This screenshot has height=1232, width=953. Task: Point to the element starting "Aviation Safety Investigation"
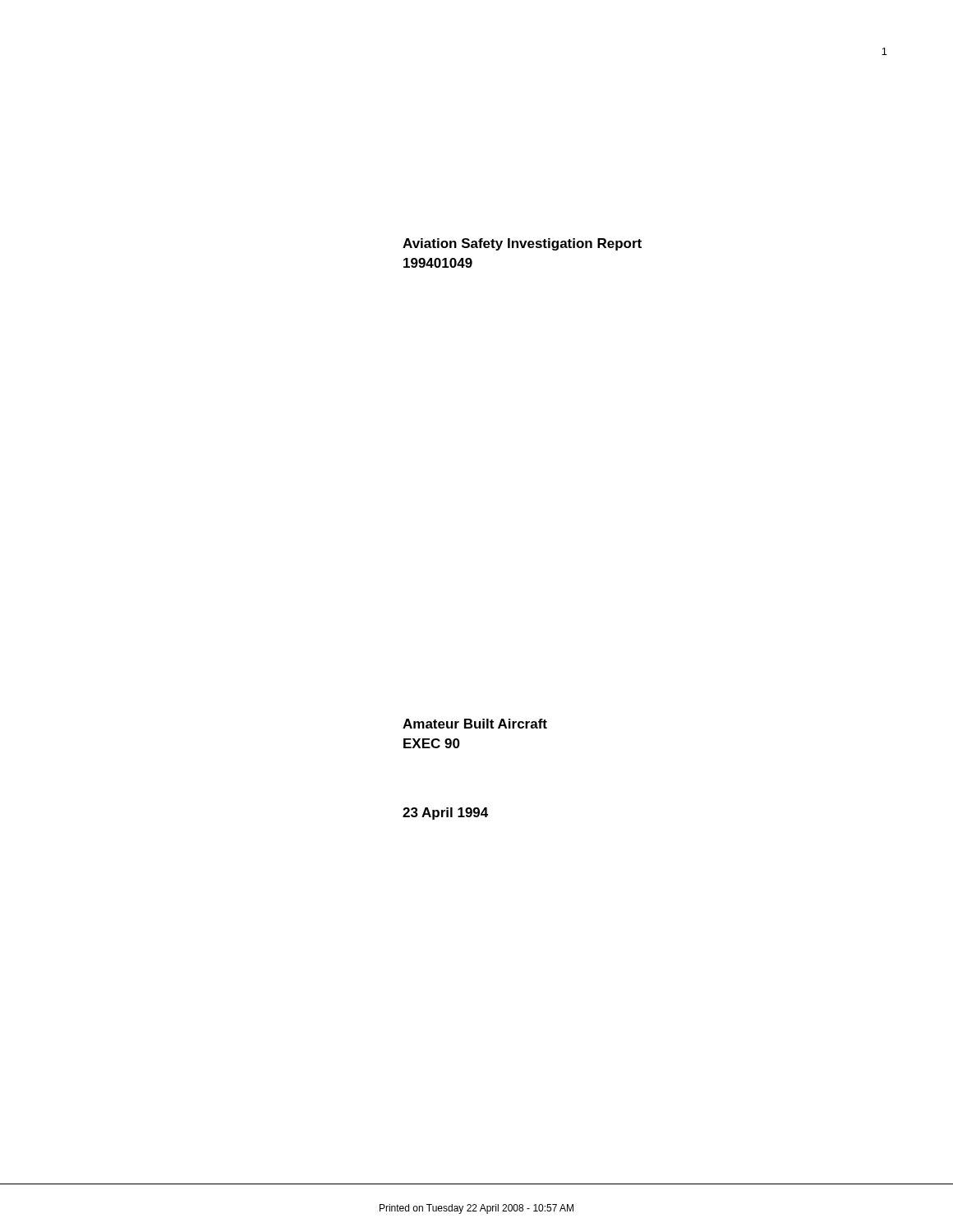click(x=522, y=254)
